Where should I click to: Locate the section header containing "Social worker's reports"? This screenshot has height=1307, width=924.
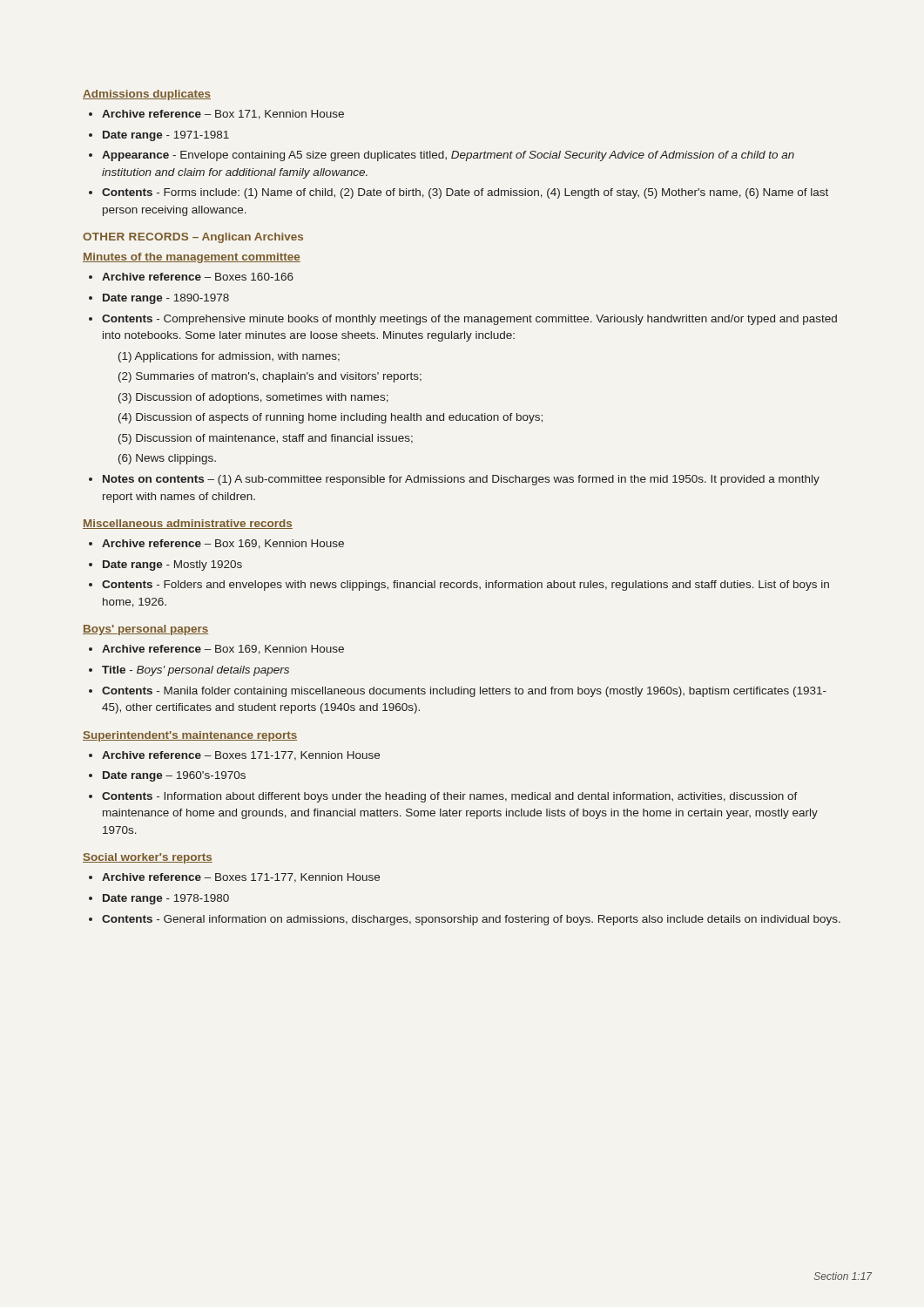pyautogui.click(x=148, y=857)
